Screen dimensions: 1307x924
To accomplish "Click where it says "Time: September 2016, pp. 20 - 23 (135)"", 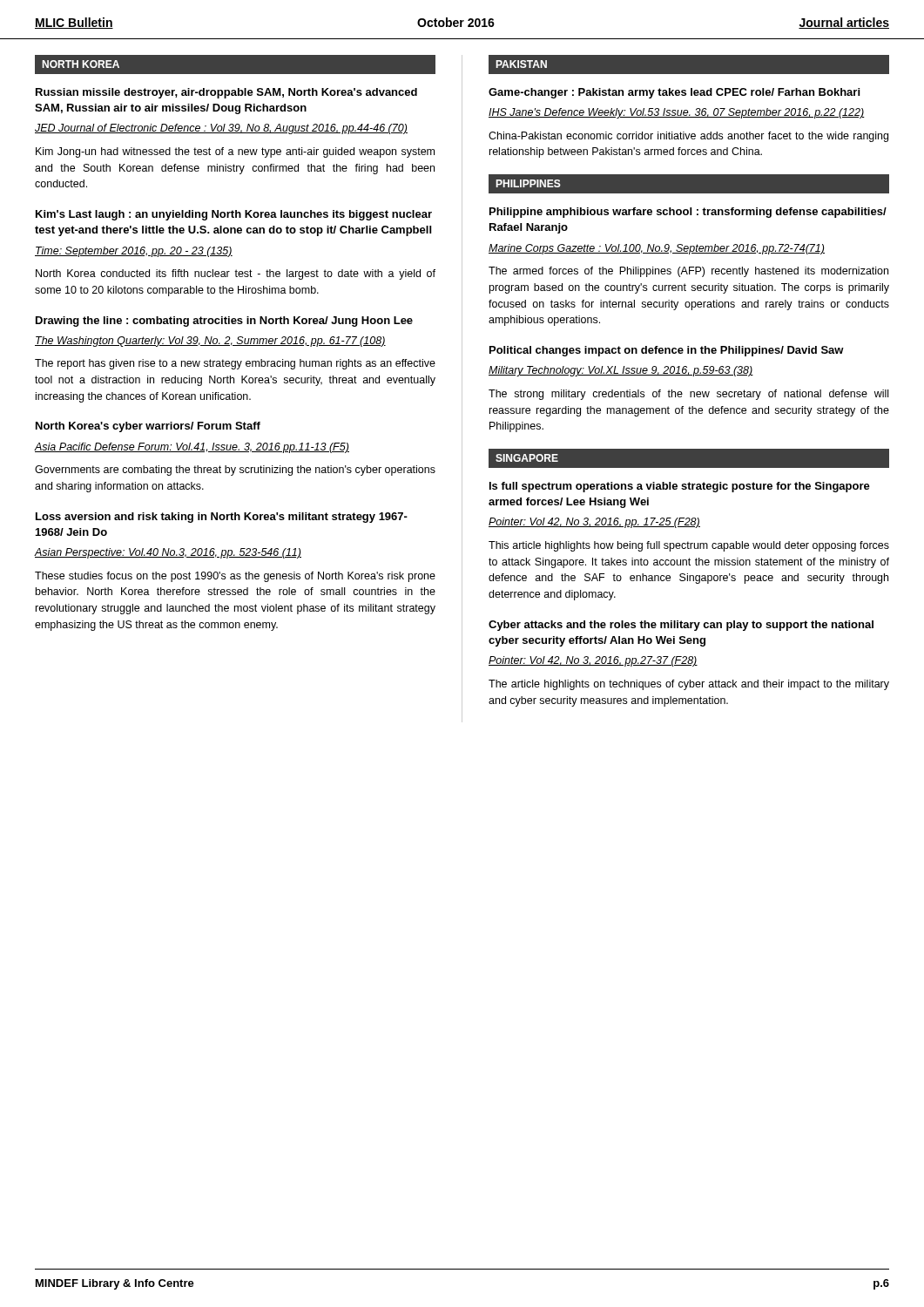I will coord(133,250).
